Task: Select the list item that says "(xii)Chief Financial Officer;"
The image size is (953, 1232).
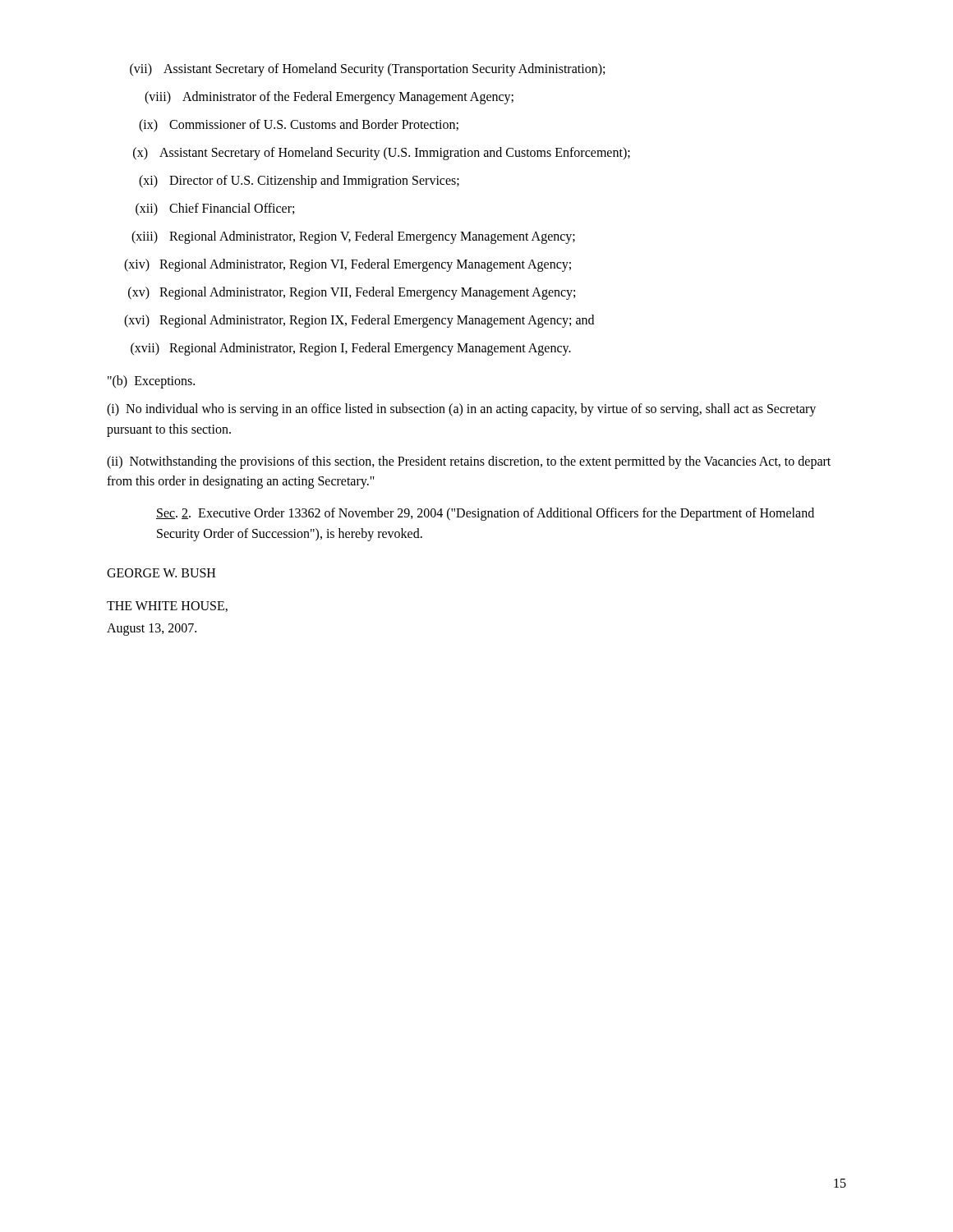Action: [x=230, y=209]
